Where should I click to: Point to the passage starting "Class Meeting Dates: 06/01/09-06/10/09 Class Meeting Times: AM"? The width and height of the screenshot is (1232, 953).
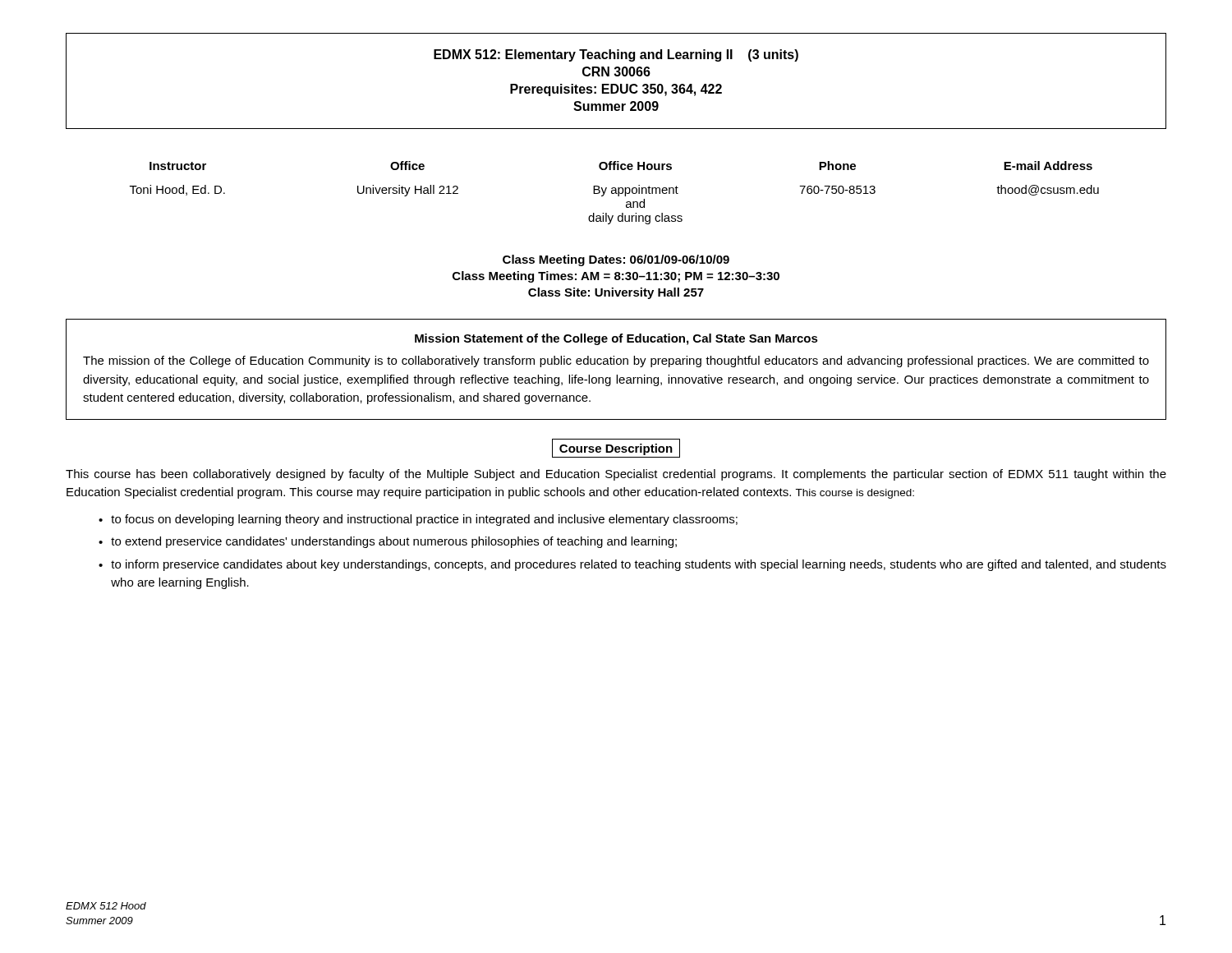pos(616,276)
